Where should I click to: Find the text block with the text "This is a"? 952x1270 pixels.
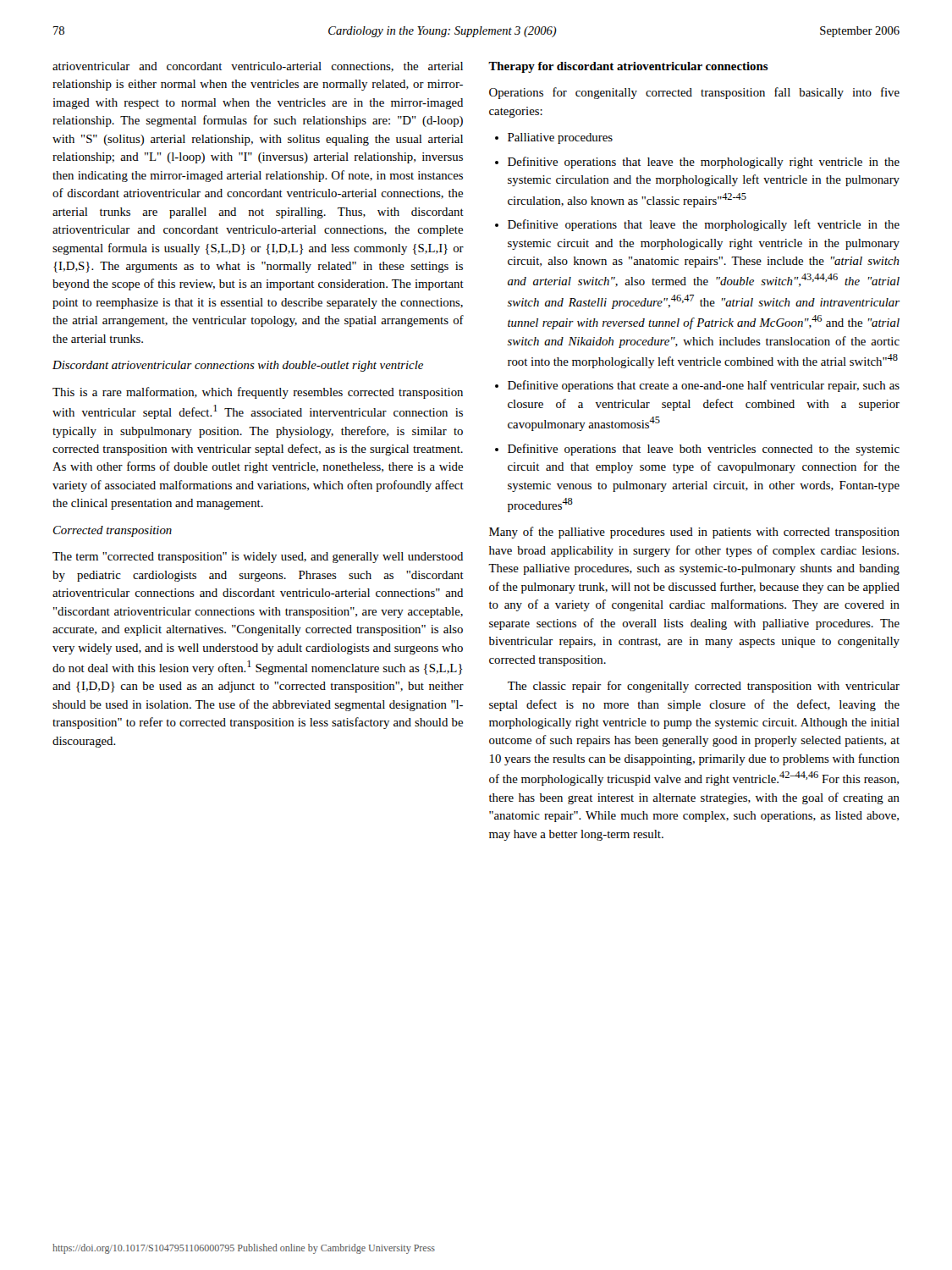point(258,448)
